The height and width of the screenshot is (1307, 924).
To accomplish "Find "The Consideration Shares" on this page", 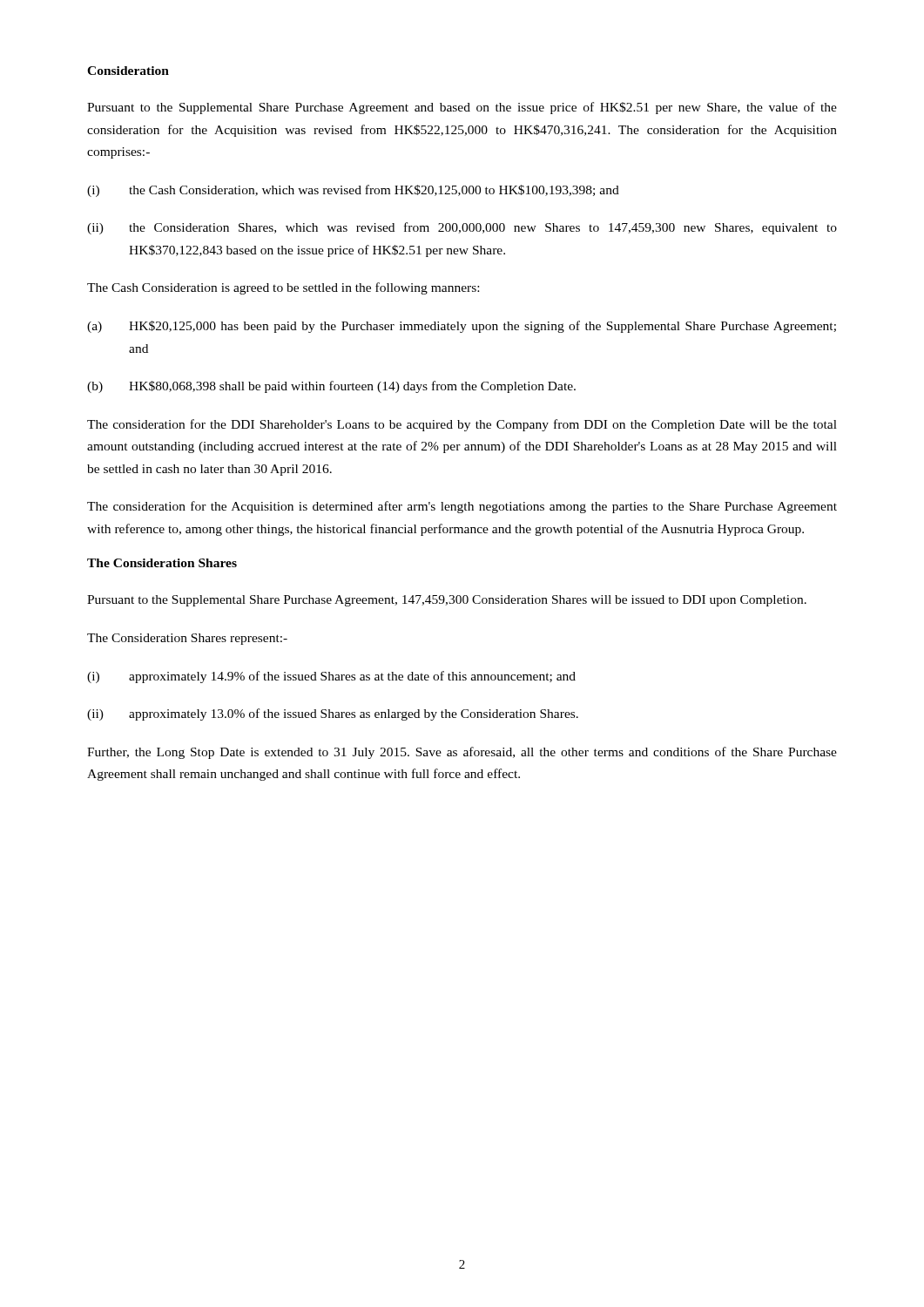I will 162,563.
